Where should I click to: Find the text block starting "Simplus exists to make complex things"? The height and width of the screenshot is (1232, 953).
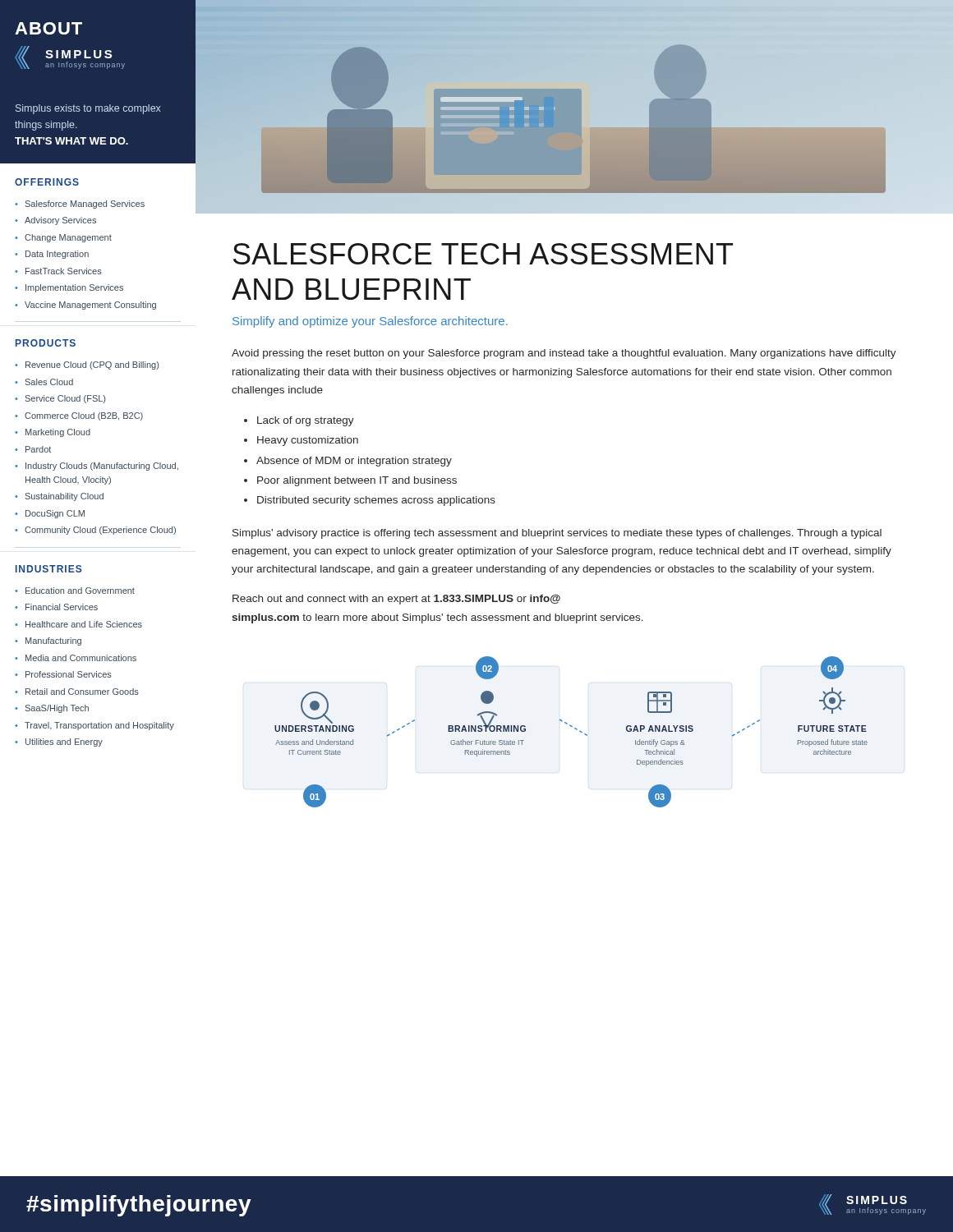[x=88, y=125]
